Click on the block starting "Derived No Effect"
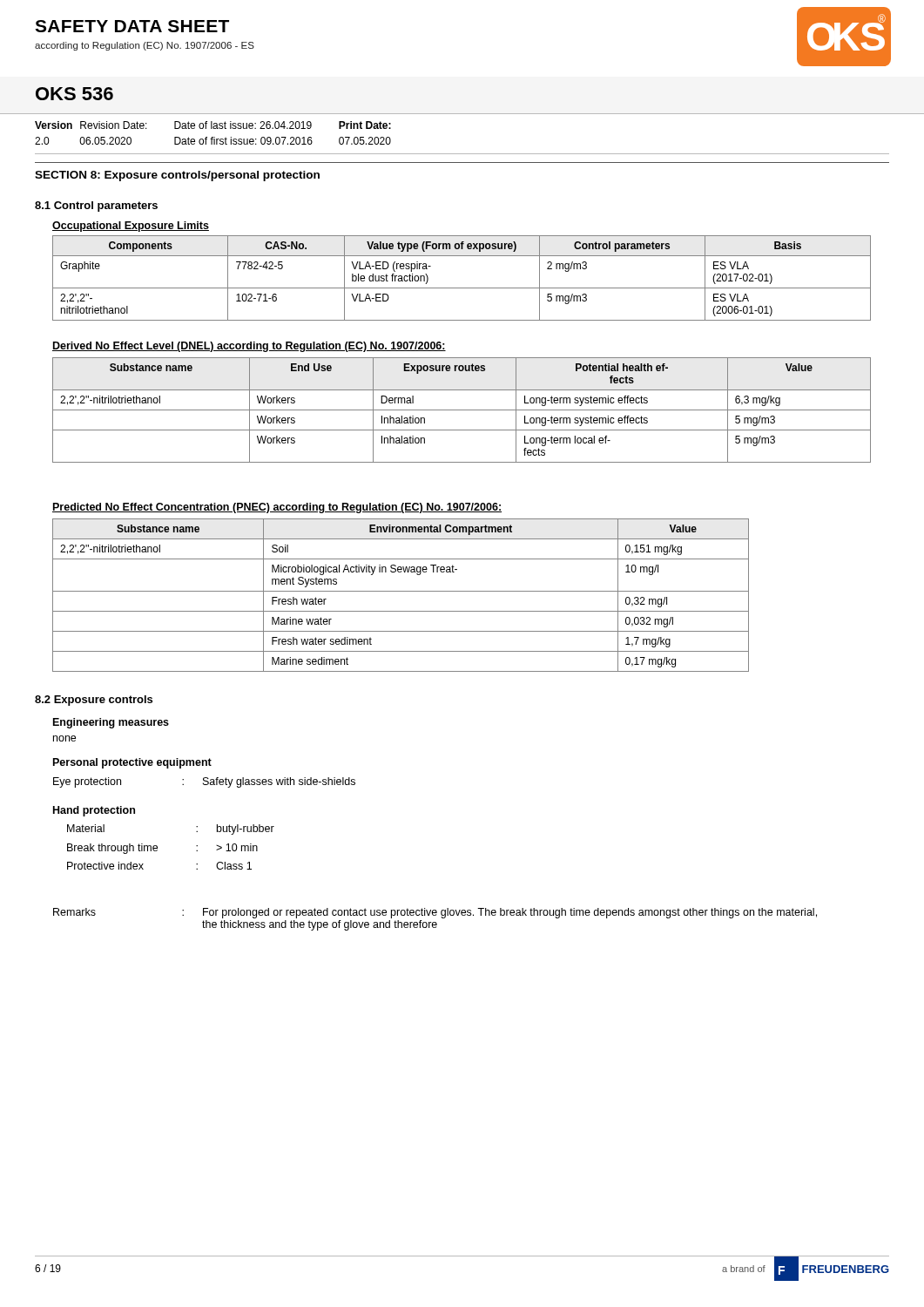Screen dimensions: 1307x924 click(x=249, y=346)
